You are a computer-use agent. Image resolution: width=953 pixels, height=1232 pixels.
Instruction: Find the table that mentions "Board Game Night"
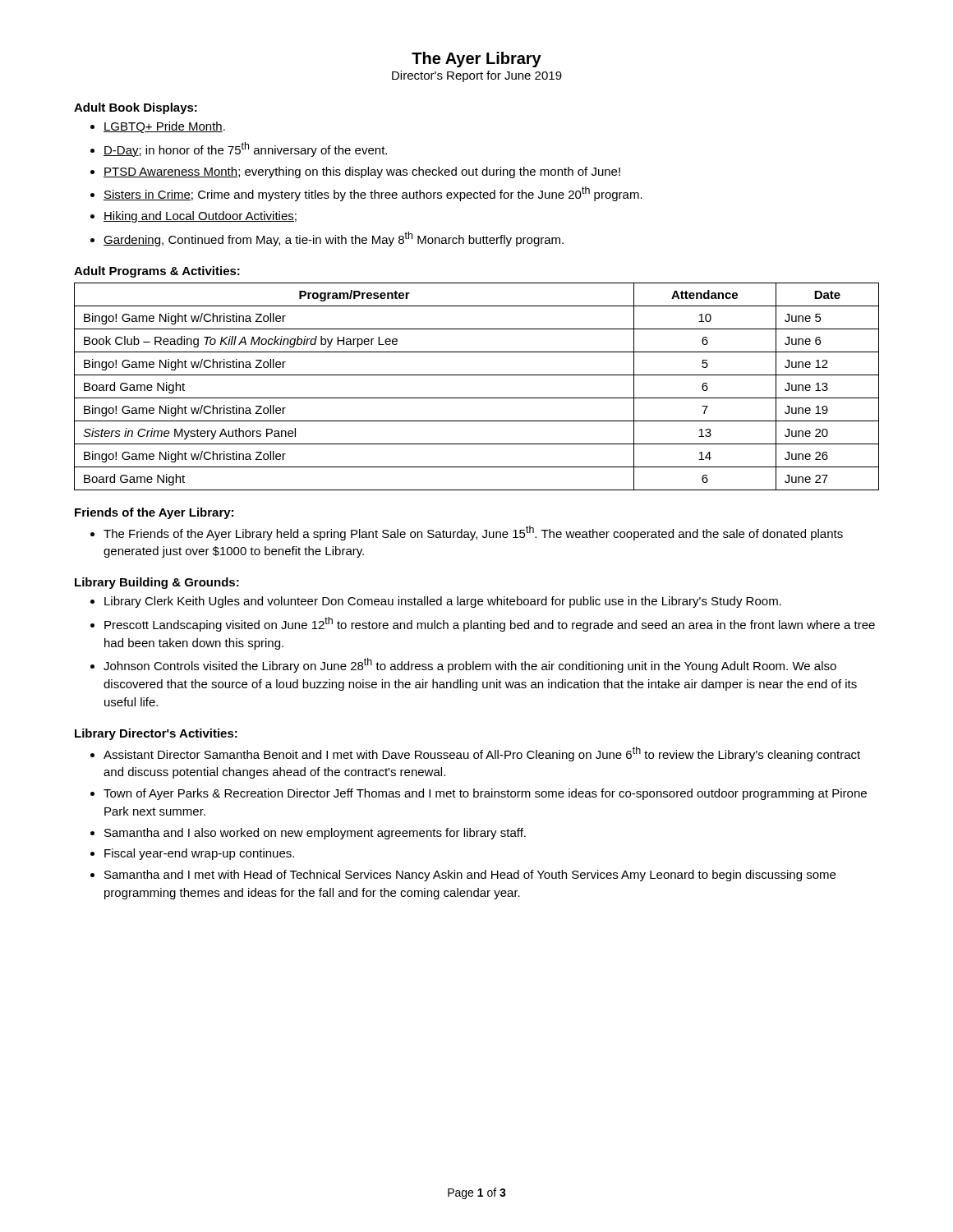(476, 386)
